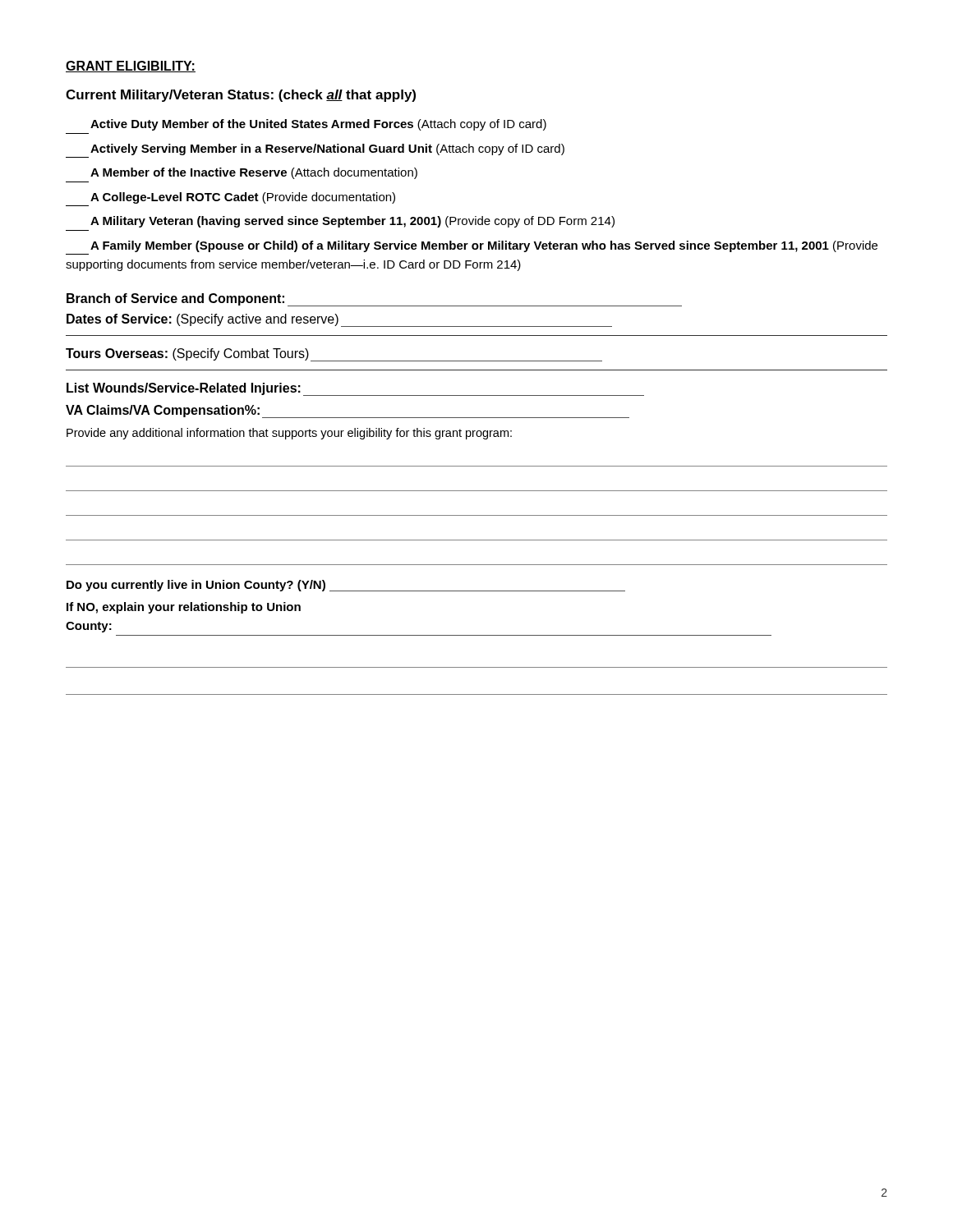Navigate to the passage starting "GRANT ELIGIBILITY:"

pyautogui.click(x=131, y=66)
